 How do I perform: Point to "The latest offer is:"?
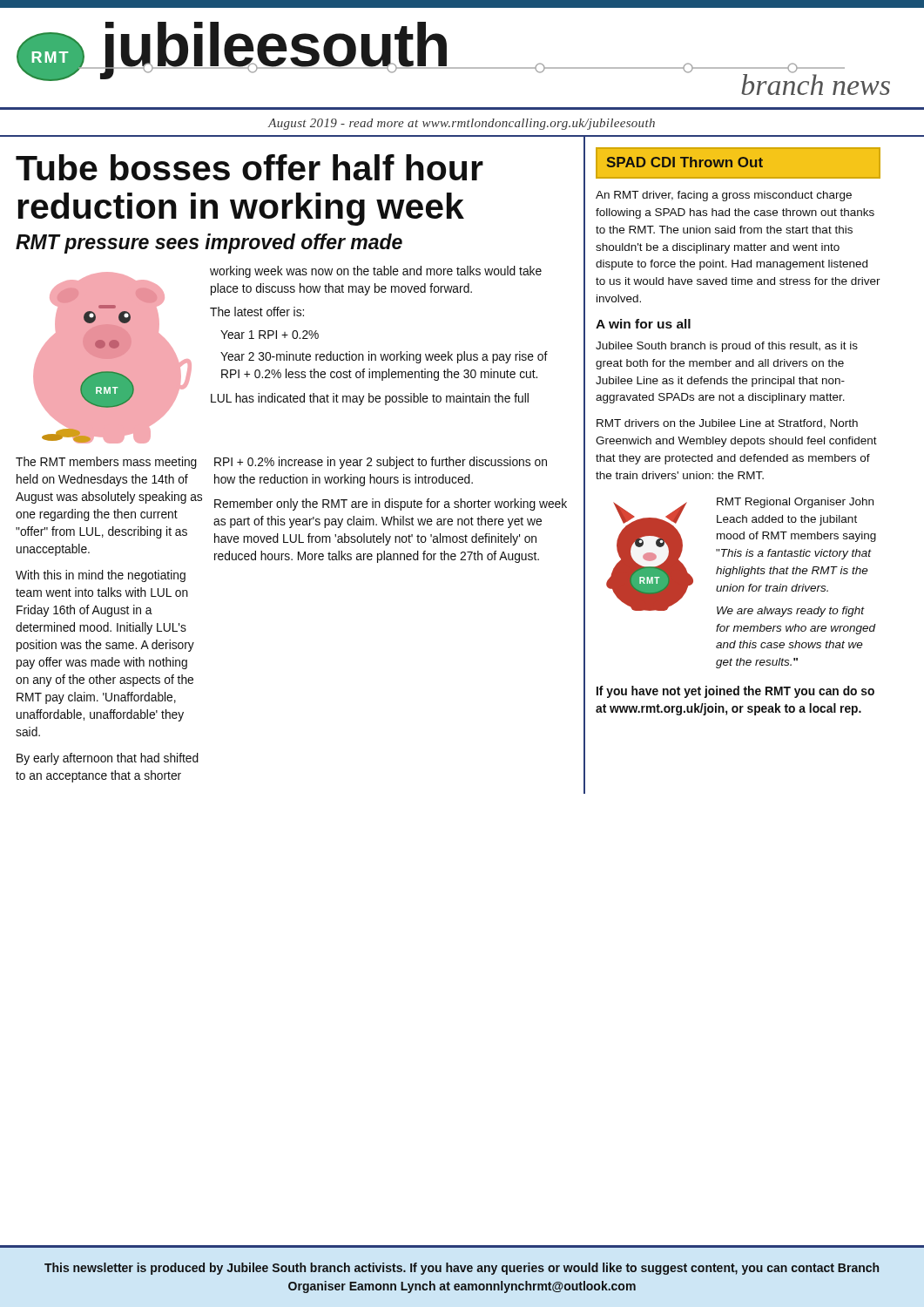point(258,312)
